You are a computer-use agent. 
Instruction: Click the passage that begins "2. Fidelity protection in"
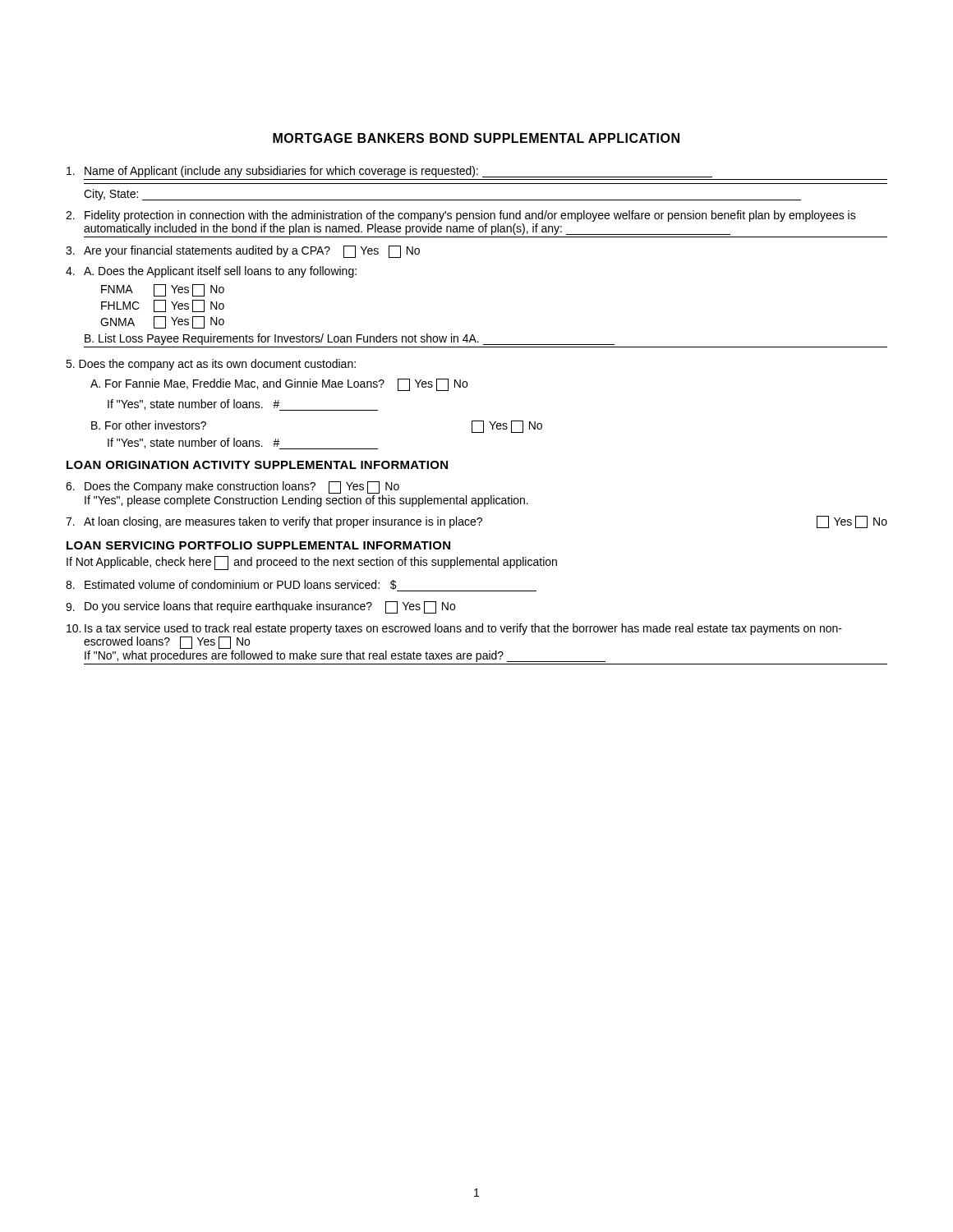point(476,223)
